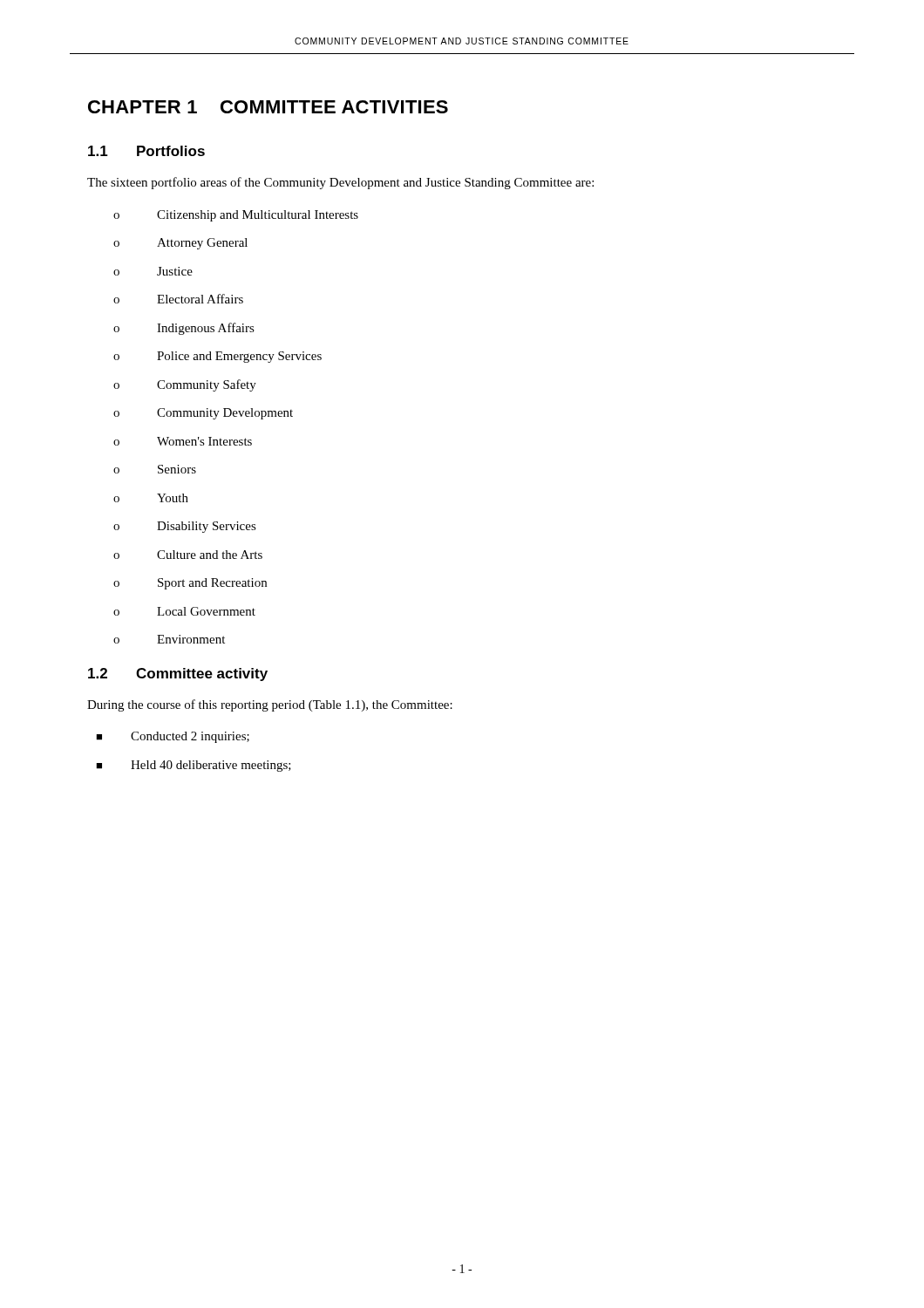Select the block starting "o Citizenship and Multicultural Interests"
The image size is (924, 1308).
(x=223, y=214)
